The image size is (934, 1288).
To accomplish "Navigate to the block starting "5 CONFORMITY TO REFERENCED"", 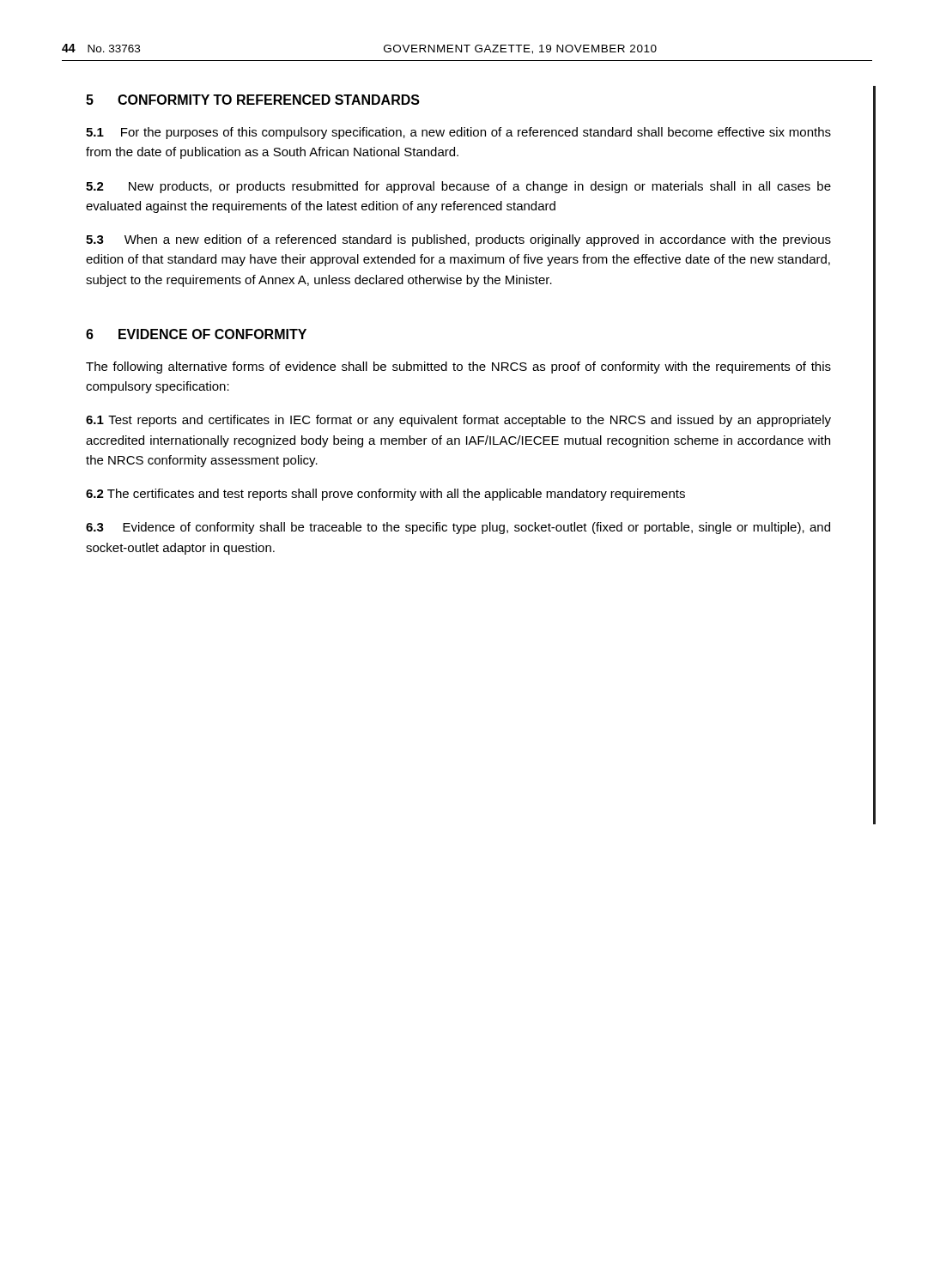I will pos(253,100).
